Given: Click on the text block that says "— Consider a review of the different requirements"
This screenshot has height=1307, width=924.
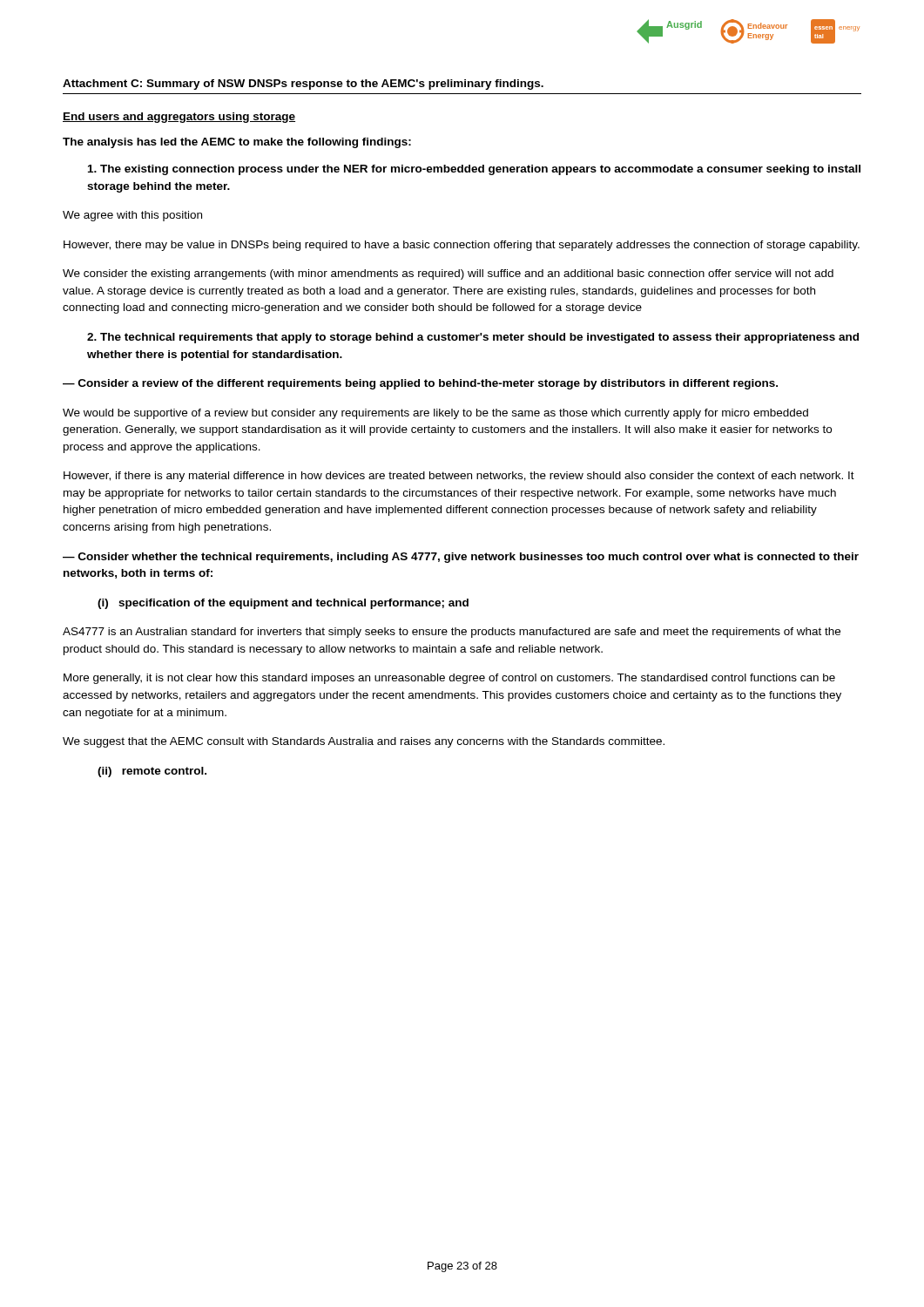Looking at the screenshot, I should pyautogui.click(x=421, y=383).
